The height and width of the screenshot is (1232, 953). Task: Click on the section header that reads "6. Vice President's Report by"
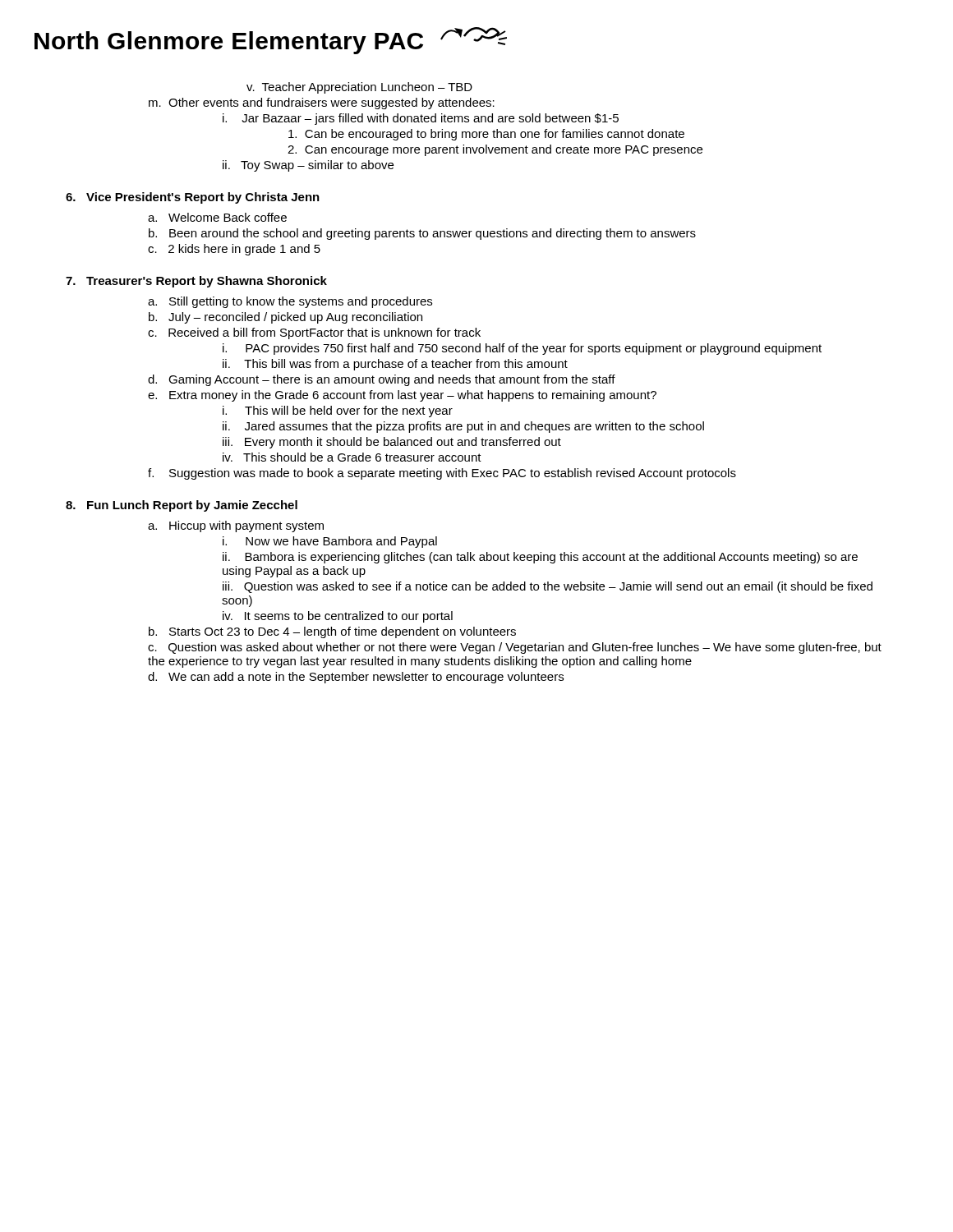pyautogui.click(x=193, y=197)
